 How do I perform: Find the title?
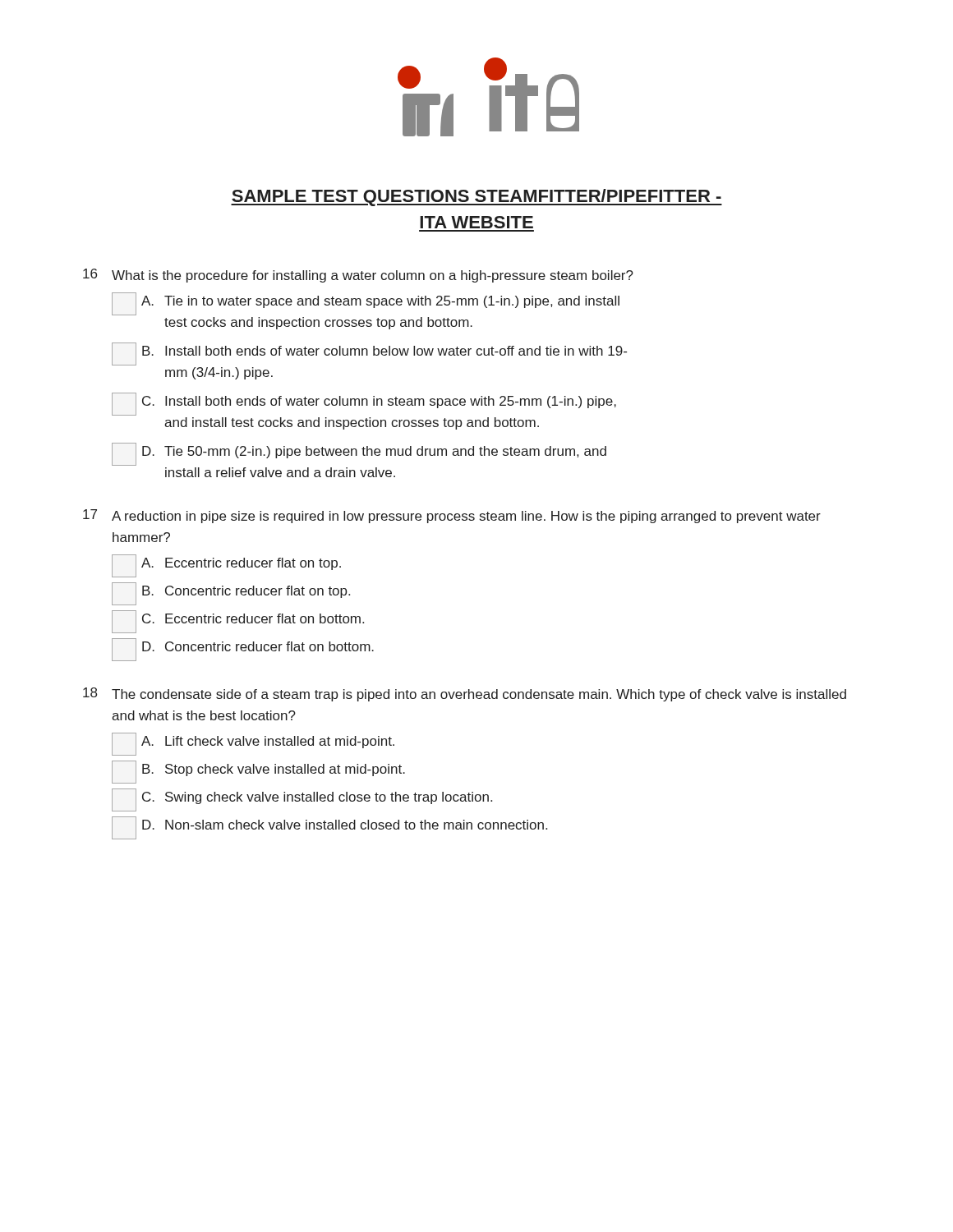coord(476,209)
